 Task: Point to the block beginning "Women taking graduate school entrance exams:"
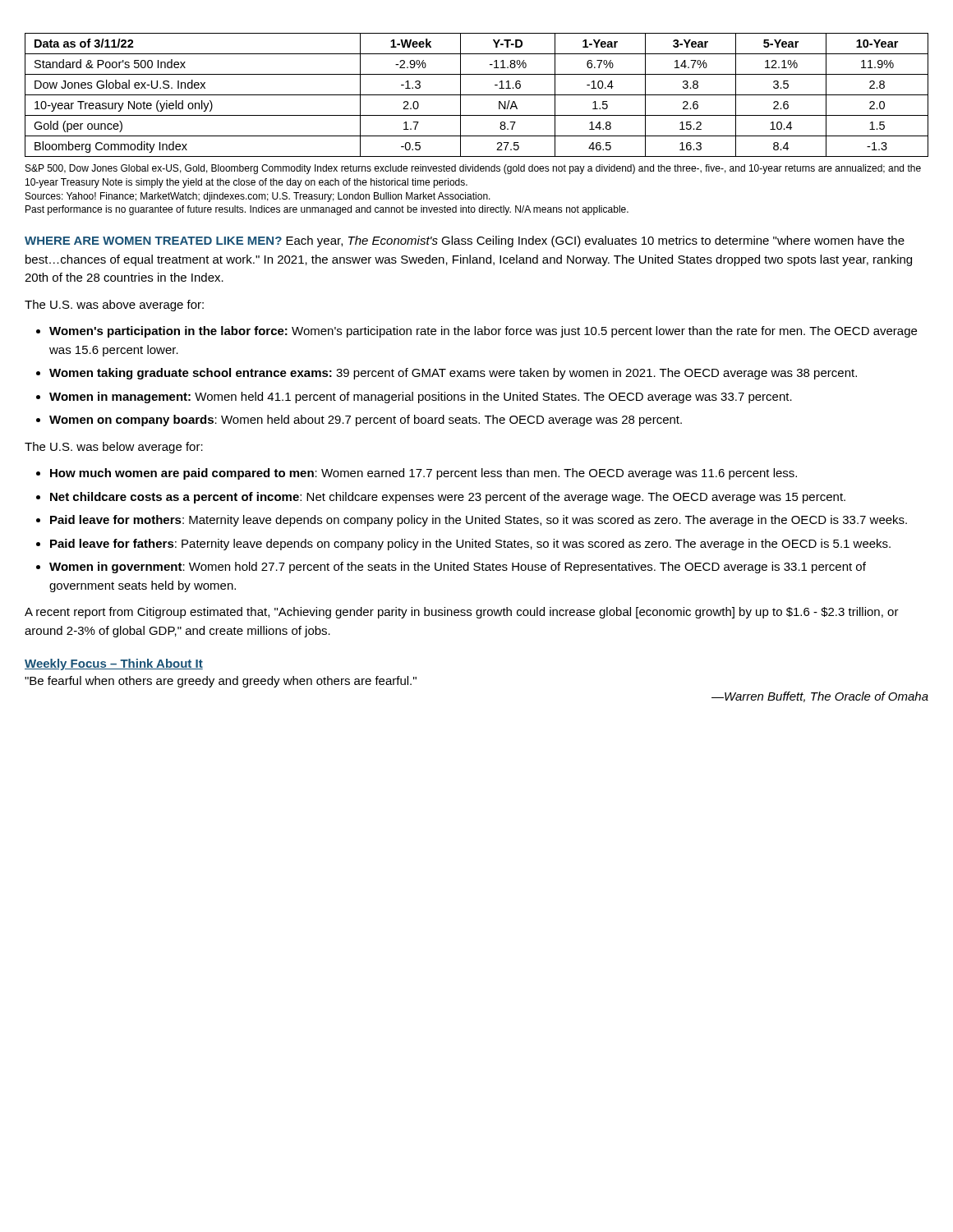point(454,373)
